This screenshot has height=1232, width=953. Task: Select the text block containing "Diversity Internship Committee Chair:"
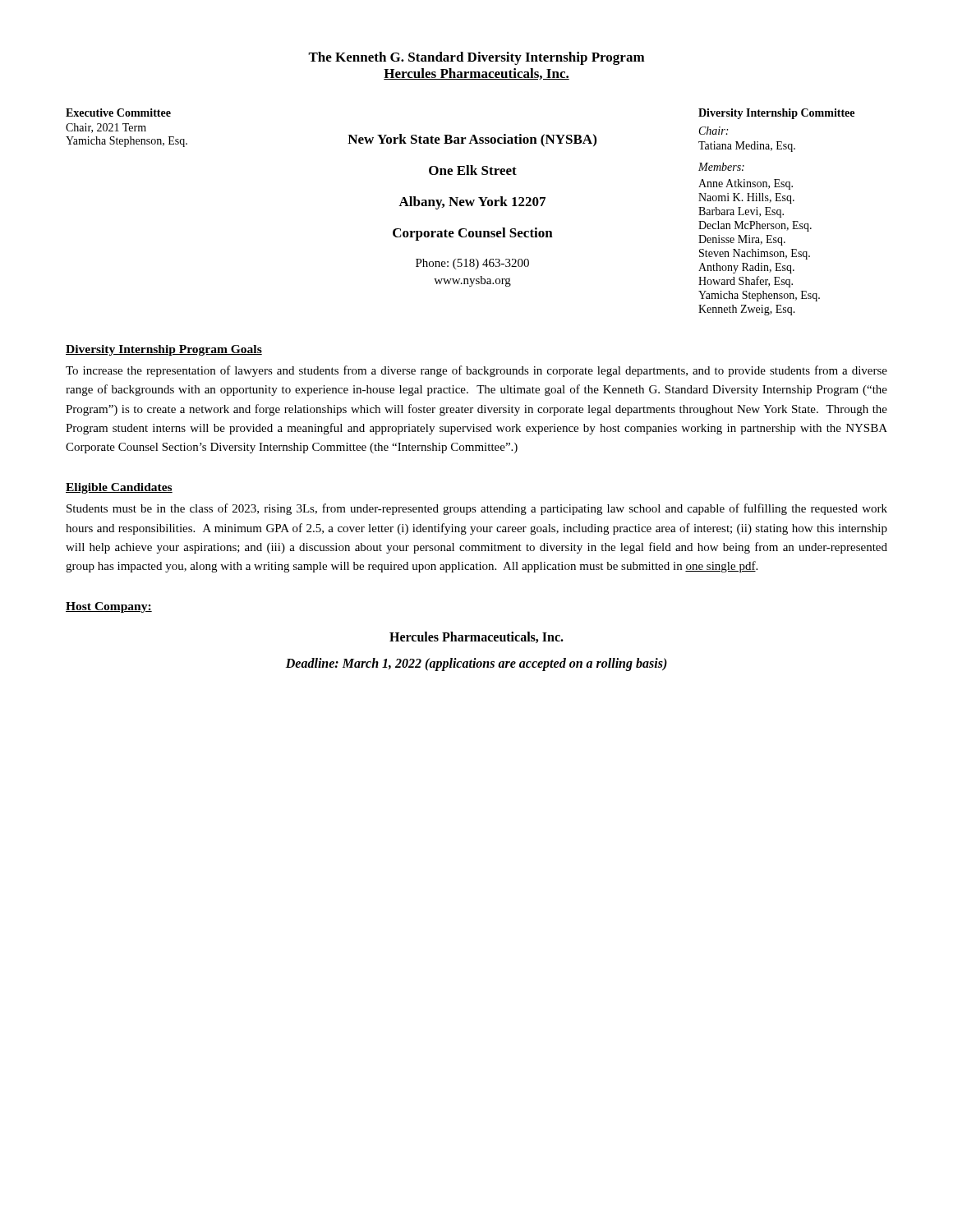click(x=793, y=212)
